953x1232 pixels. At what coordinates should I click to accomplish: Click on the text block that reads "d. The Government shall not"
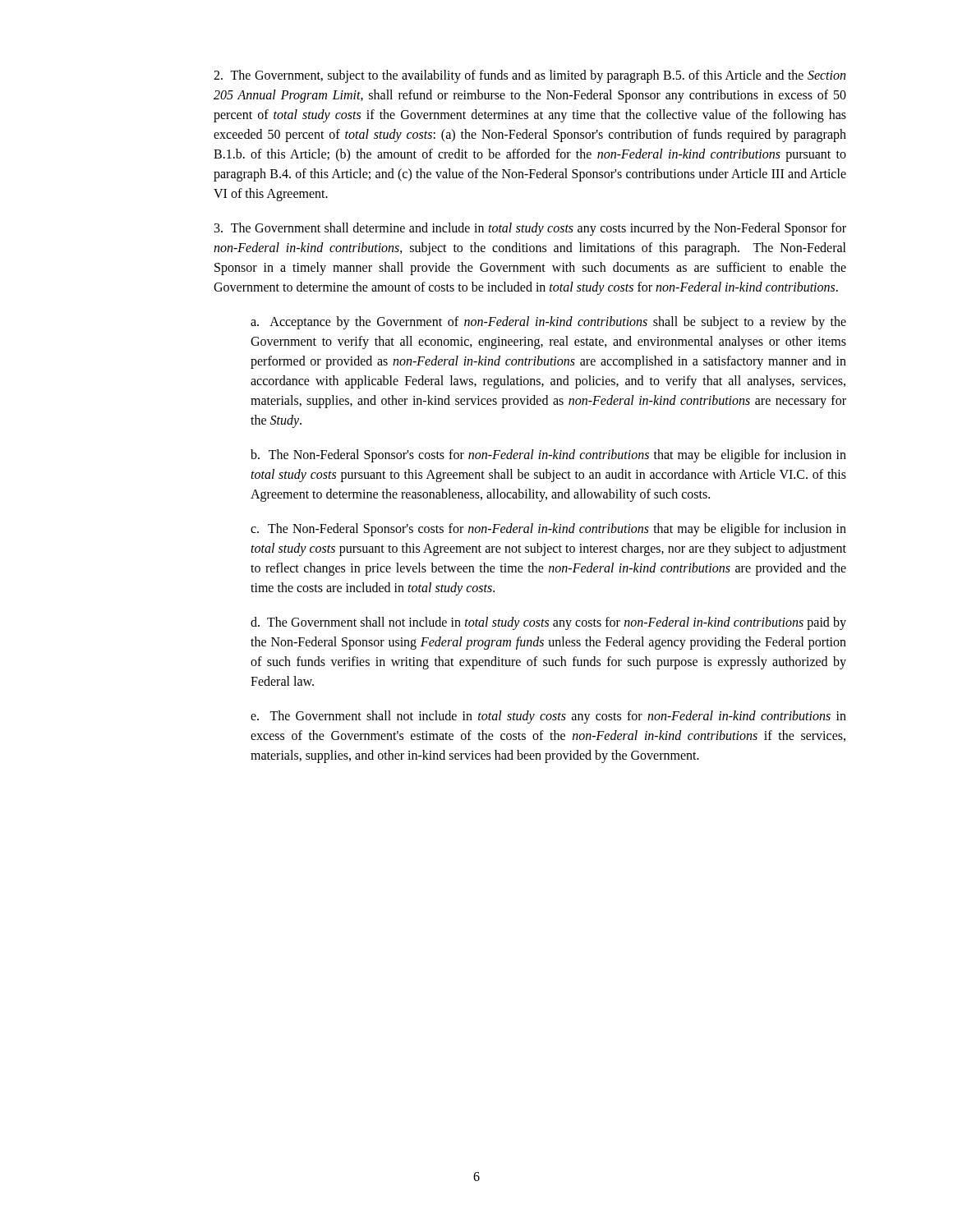tap(548, 652)
